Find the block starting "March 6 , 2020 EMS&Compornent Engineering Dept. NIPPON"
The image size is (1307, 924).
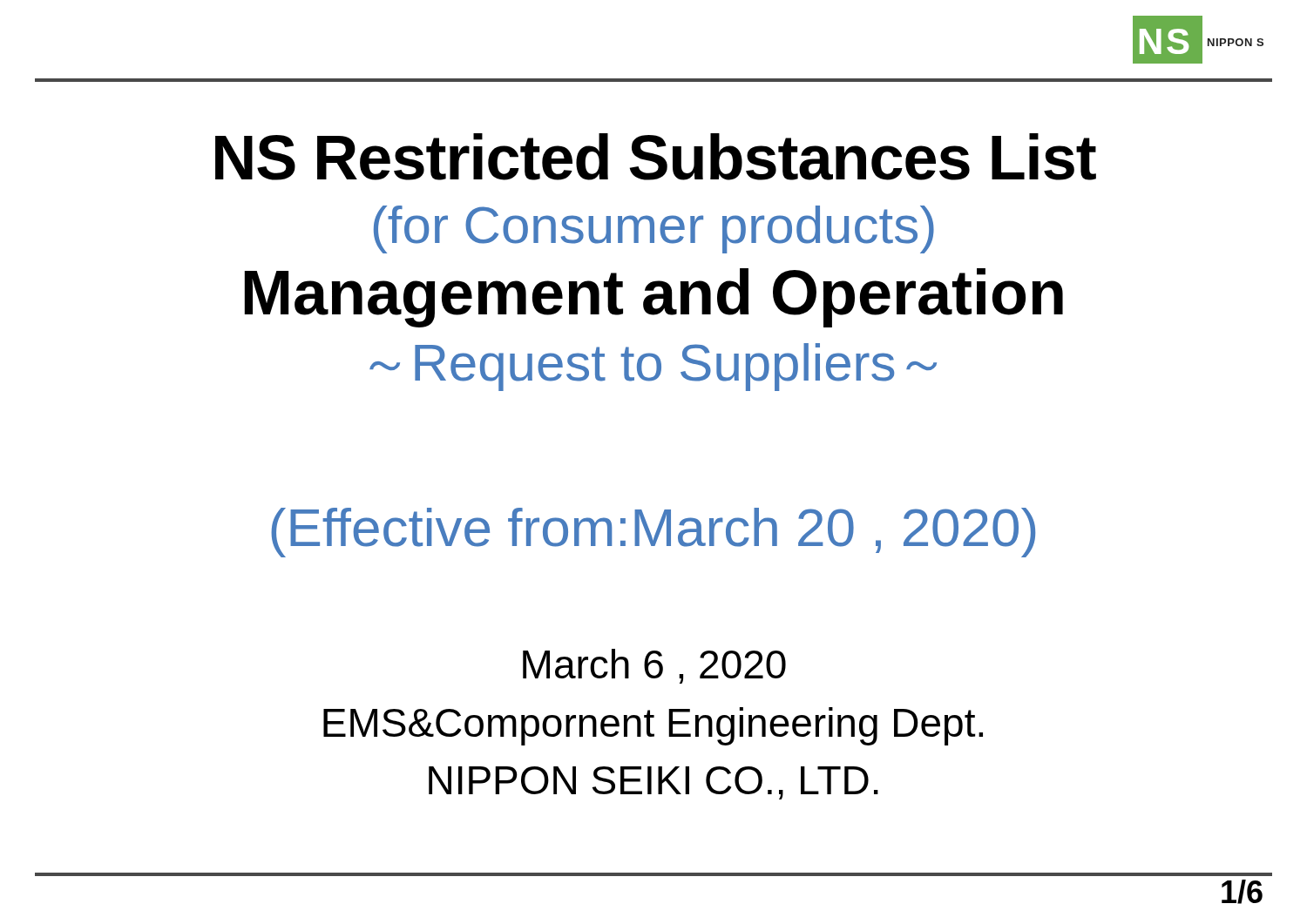pos(654,723)
